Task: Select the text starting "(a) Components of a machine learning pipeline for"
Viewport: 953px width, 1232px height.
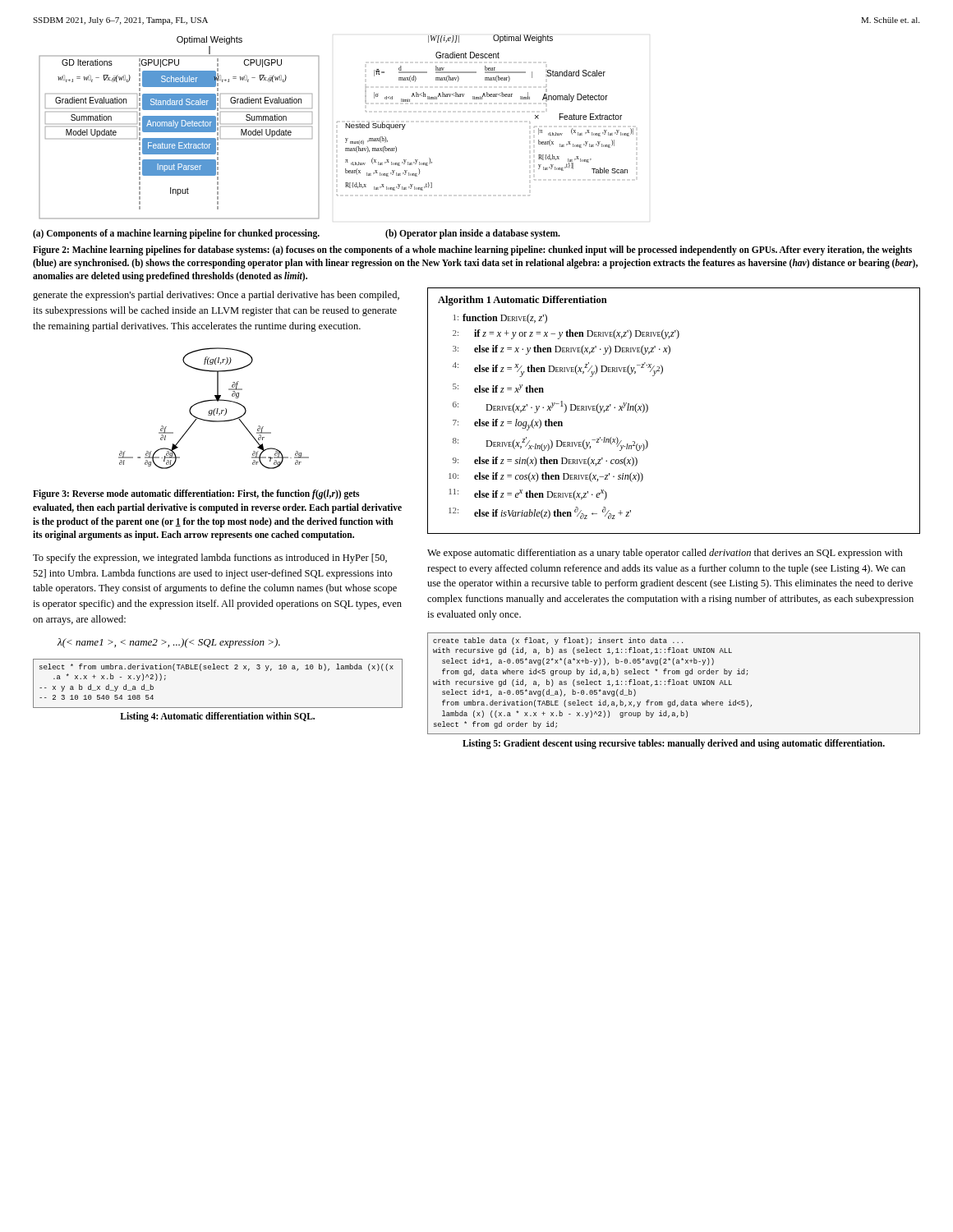Action: (297, 233)
